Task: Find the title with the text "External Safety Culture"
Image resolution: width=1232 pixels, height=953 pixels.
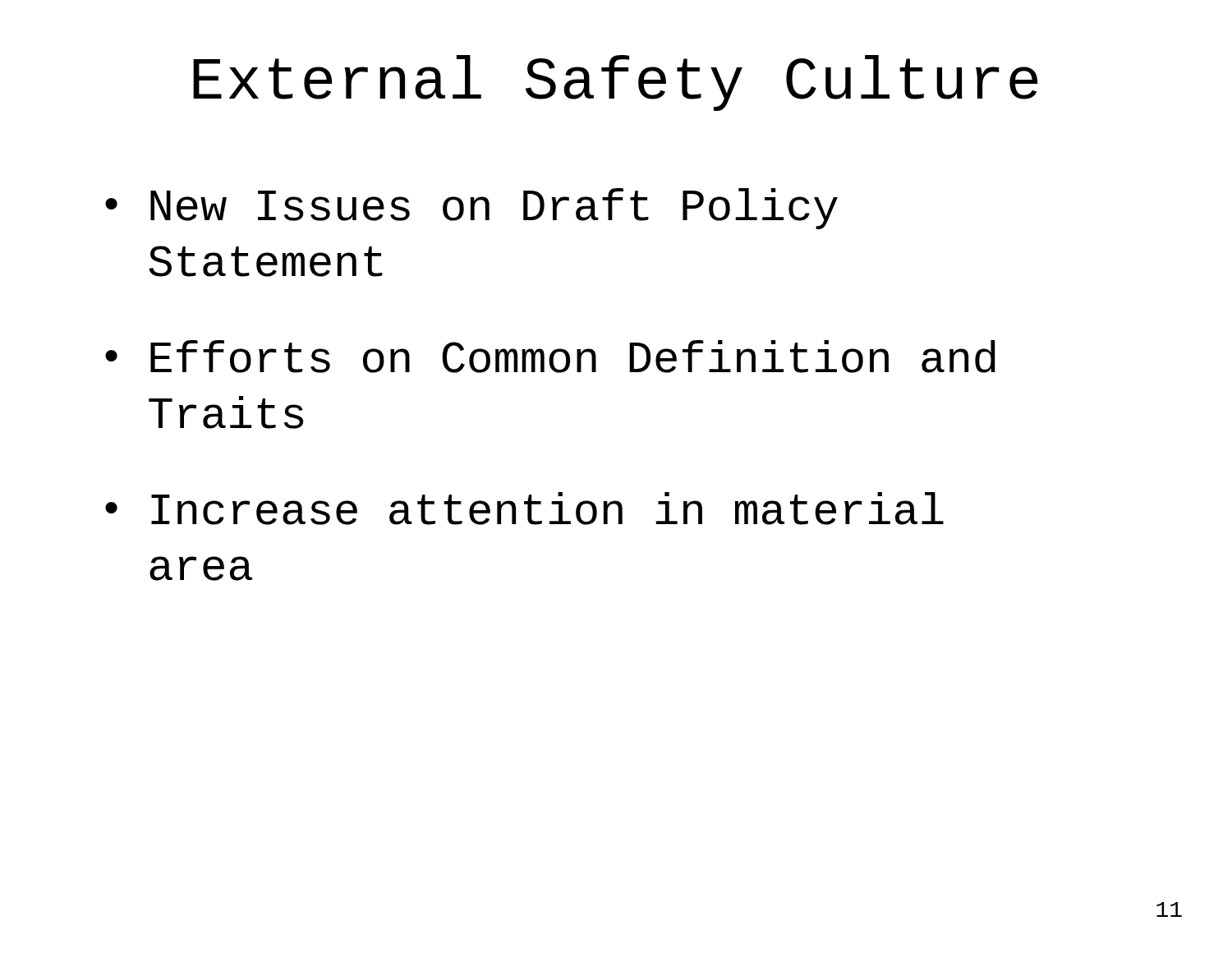Action: pos(616,83)
